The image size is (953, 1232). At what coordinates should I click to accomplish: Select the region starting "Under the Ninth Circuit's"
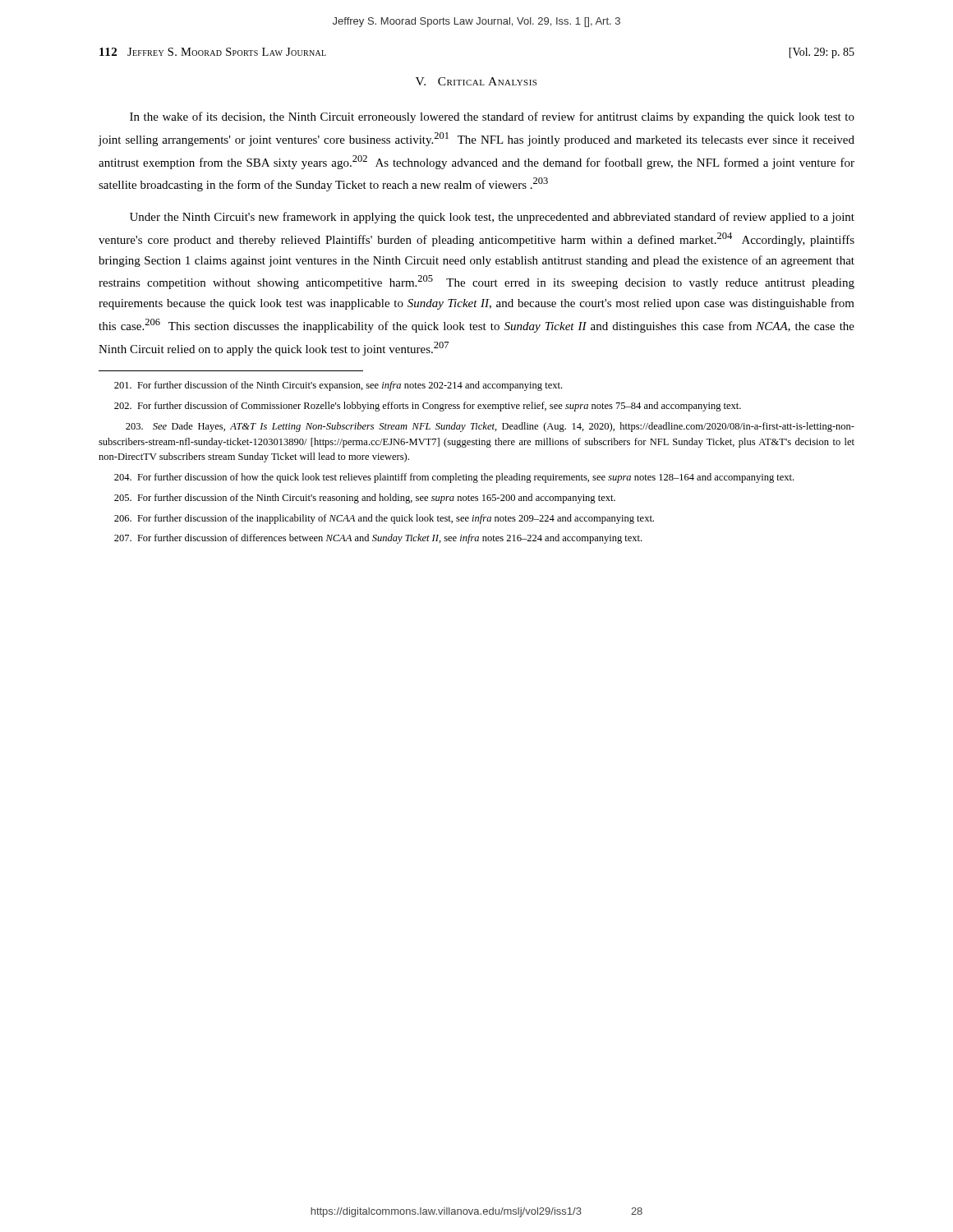tap(476, 283)
